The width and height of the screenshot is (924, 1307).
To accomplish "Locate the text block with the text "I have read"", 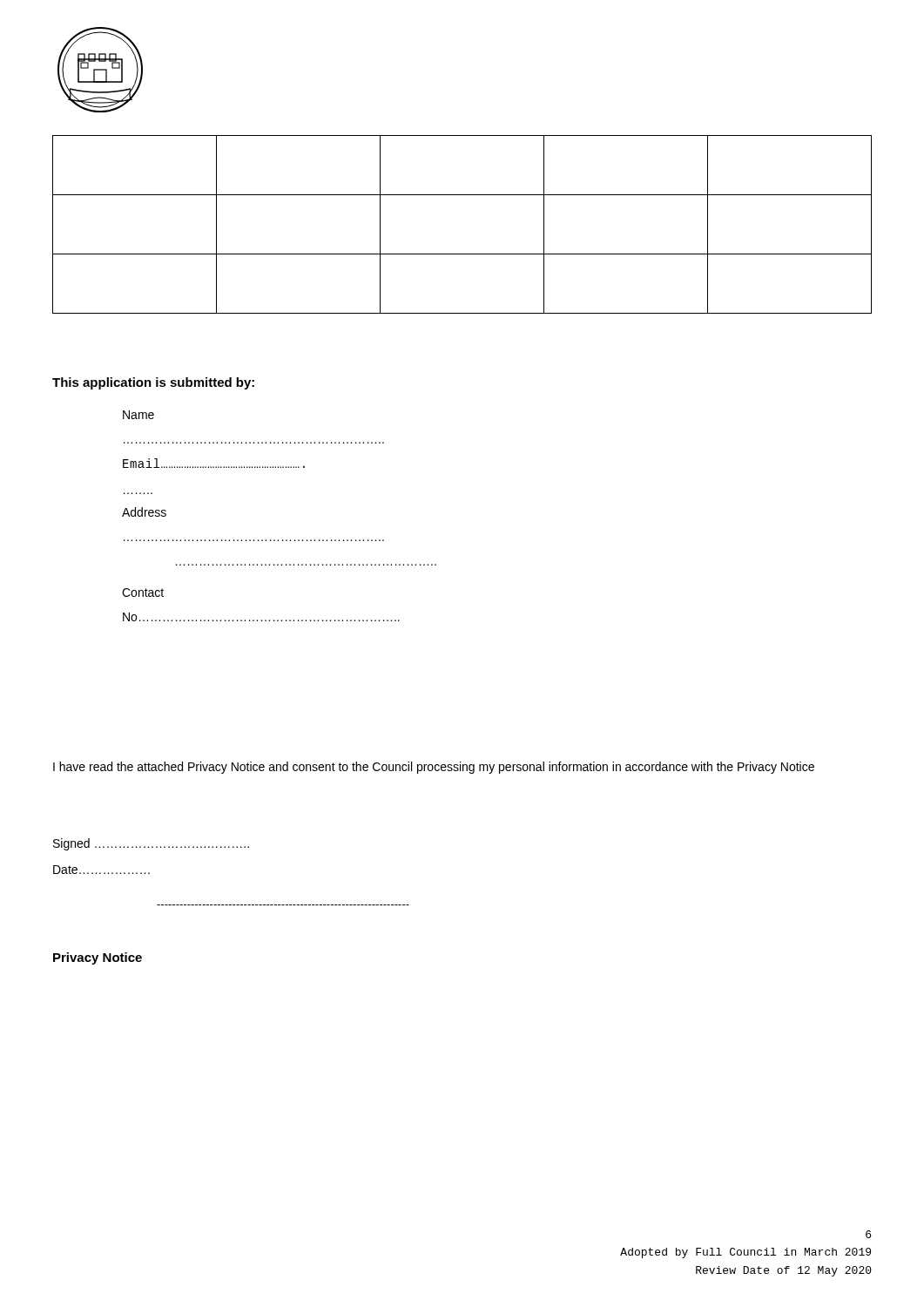I will (433, 767).
